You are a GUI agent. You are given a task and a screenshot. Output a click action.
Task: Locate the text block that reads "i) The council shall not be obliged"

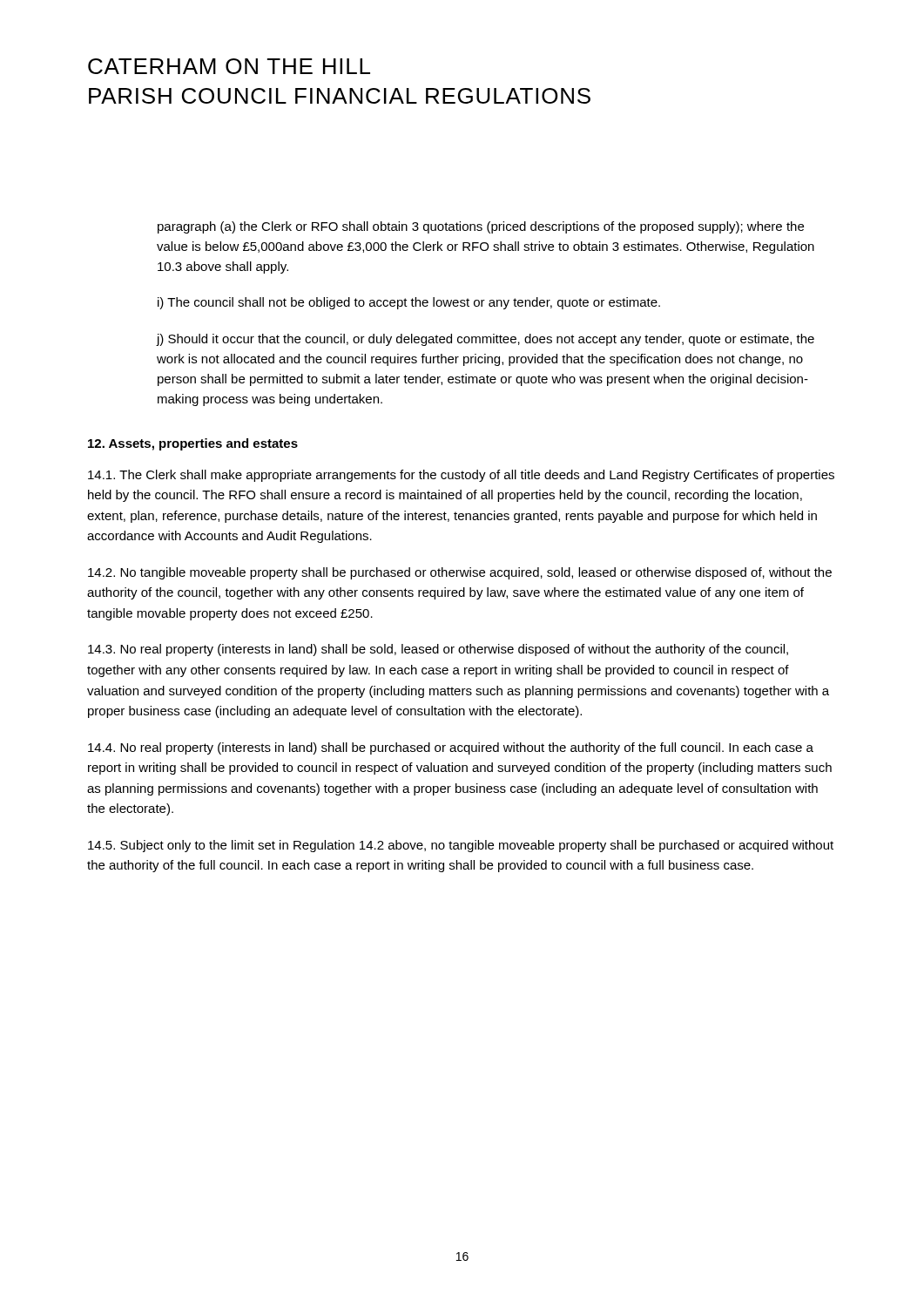(409, 302)
